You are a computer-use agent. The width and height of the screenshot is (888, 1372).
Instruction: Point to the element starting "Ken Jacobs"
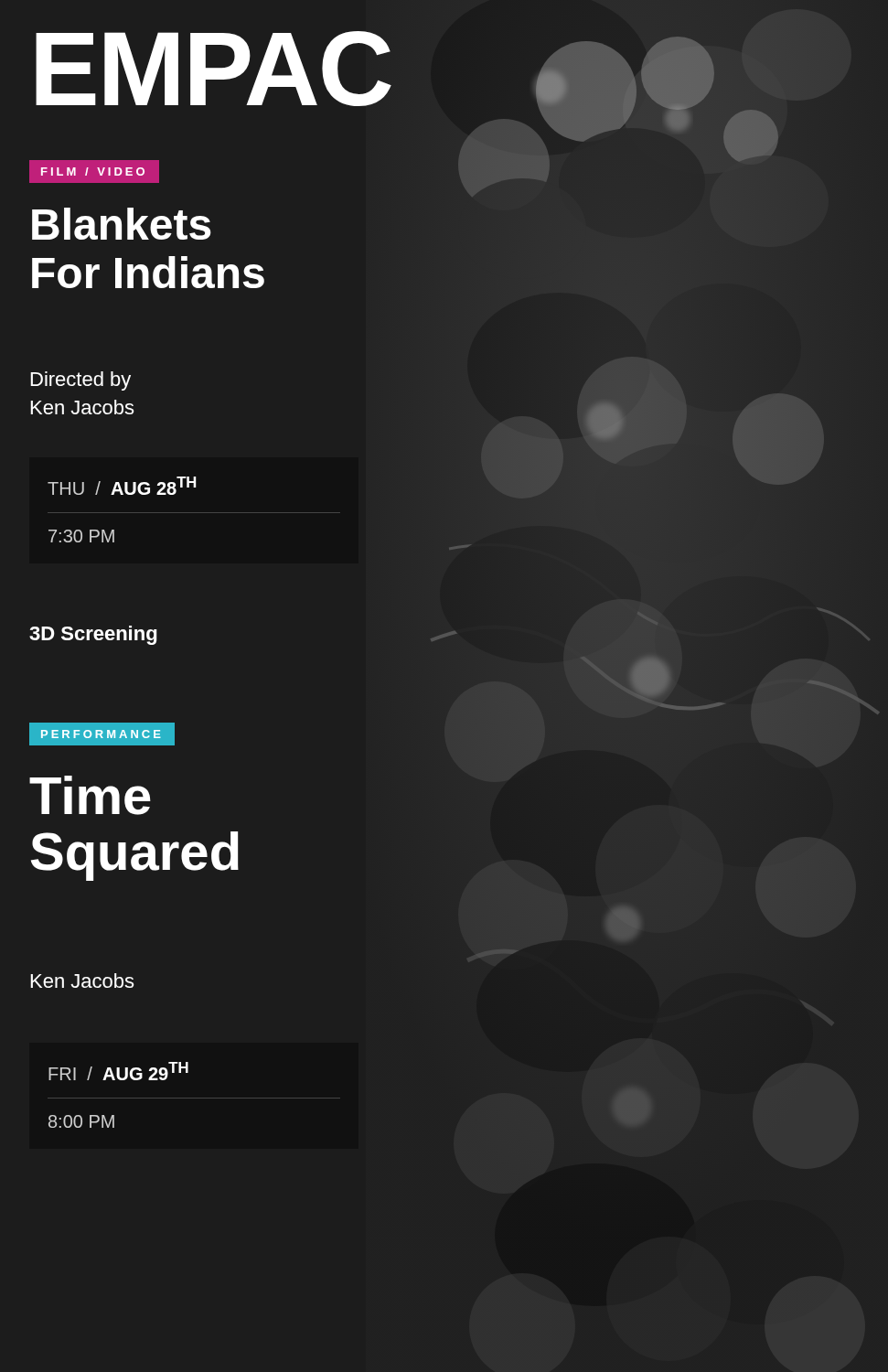(x=82, y=981)
